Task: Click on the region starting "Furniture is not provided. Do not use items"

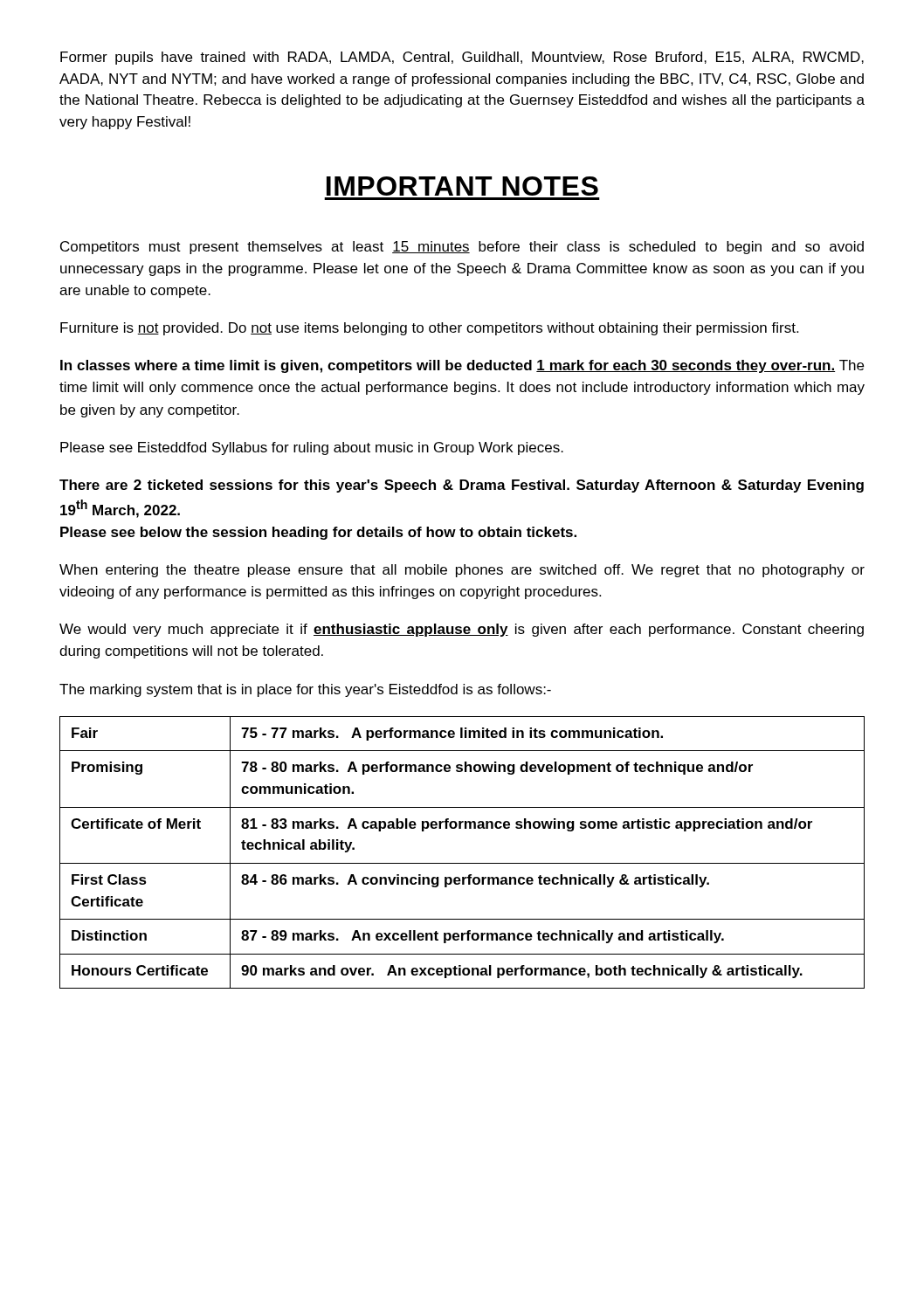Action: point(430,328)
